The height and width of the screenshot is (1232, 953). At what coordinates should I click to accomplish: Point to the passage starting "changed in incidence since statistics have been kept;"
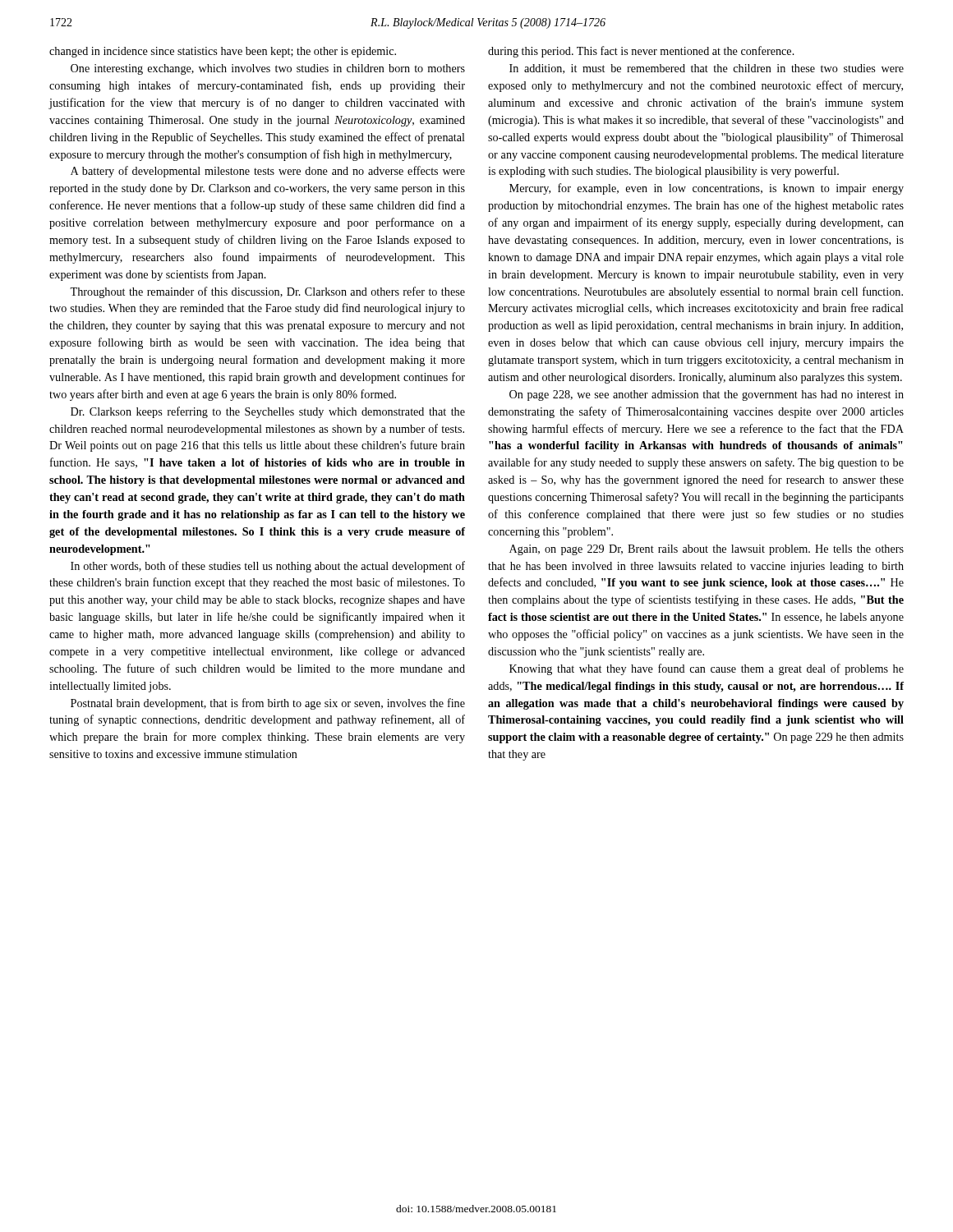tap(257, 52)
